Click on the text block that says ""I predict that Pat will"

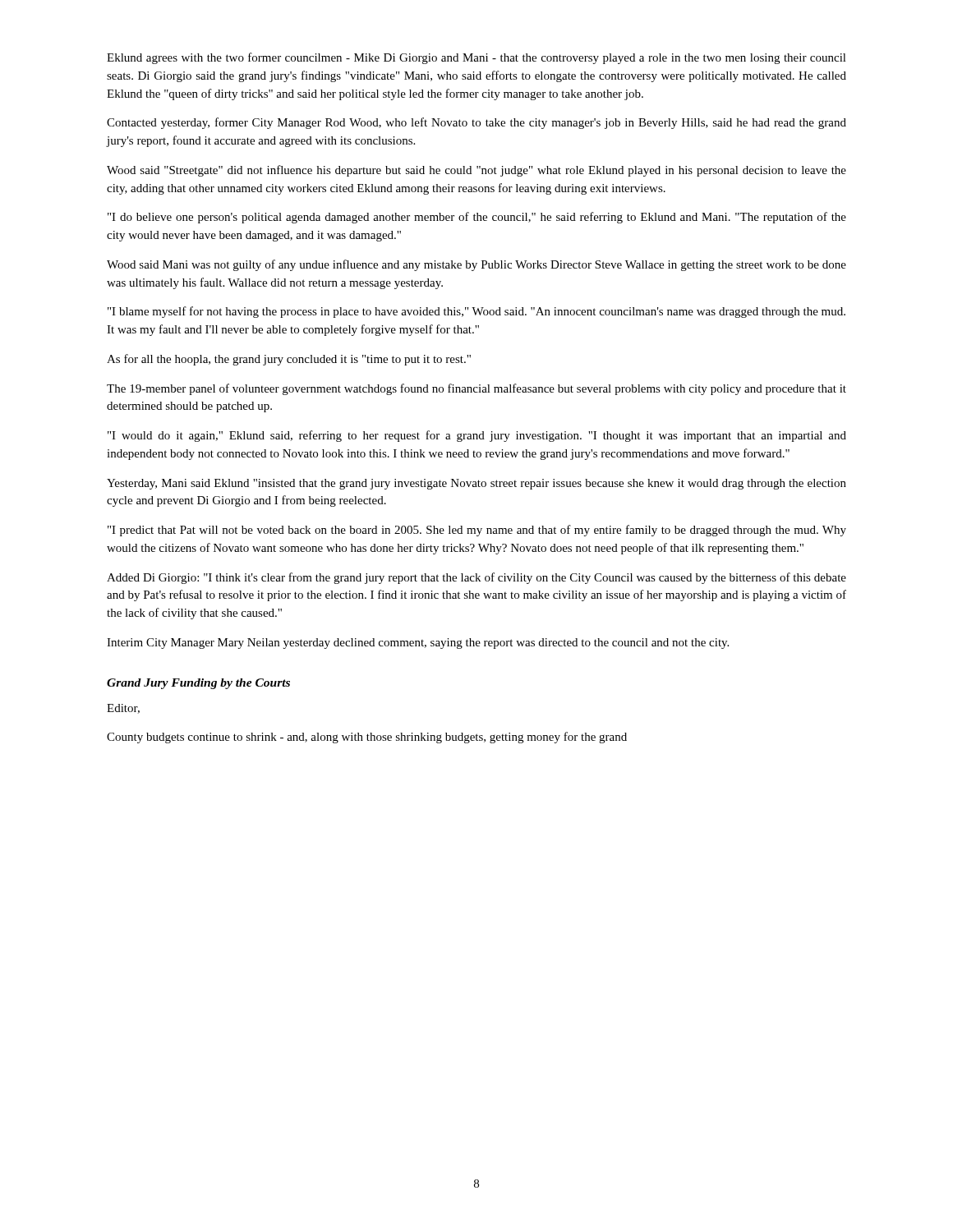point(476,539)
